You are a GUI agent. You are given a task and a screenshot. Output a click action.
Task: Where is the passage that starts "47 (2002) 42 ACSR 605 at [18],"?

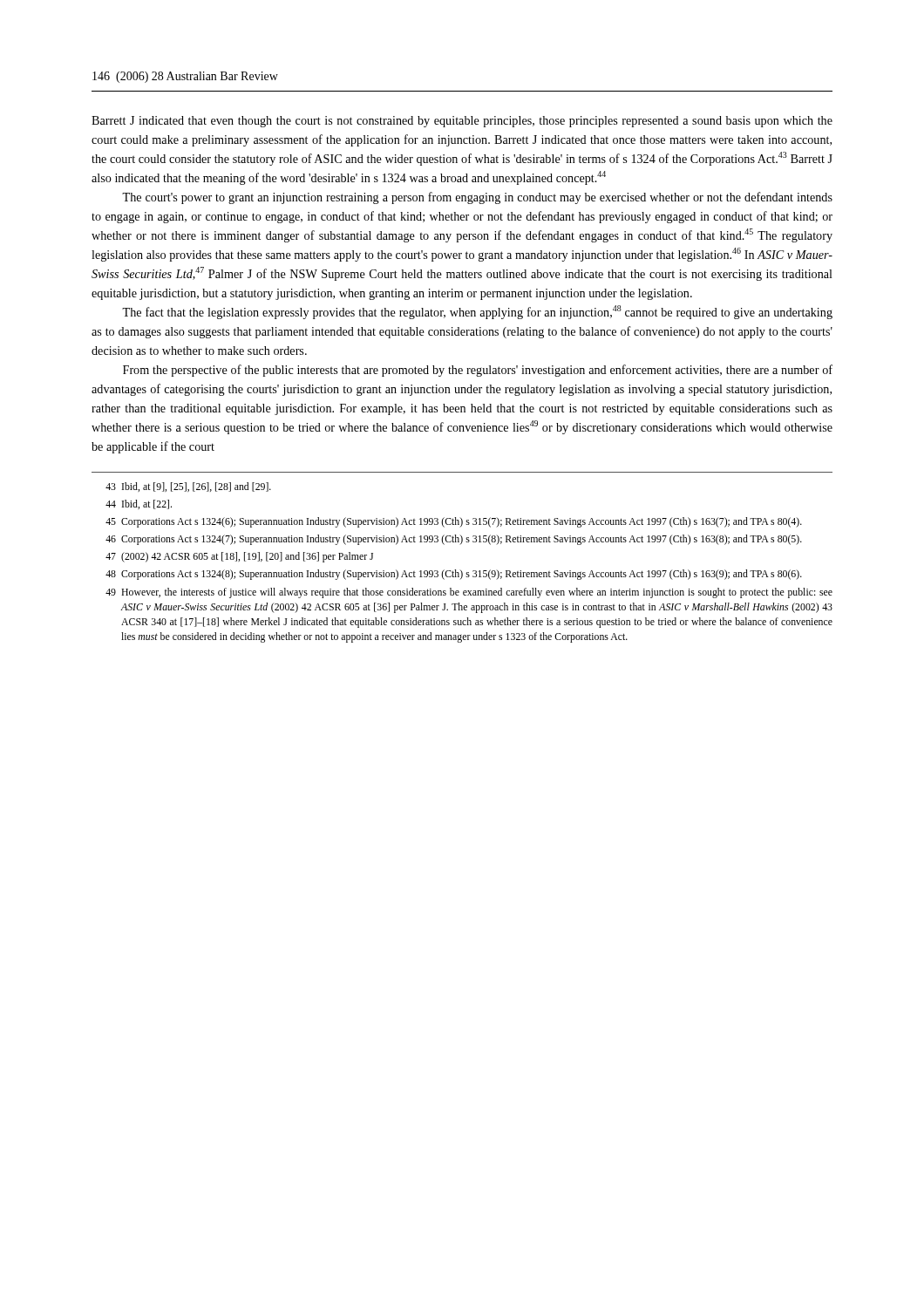point(239,557)
